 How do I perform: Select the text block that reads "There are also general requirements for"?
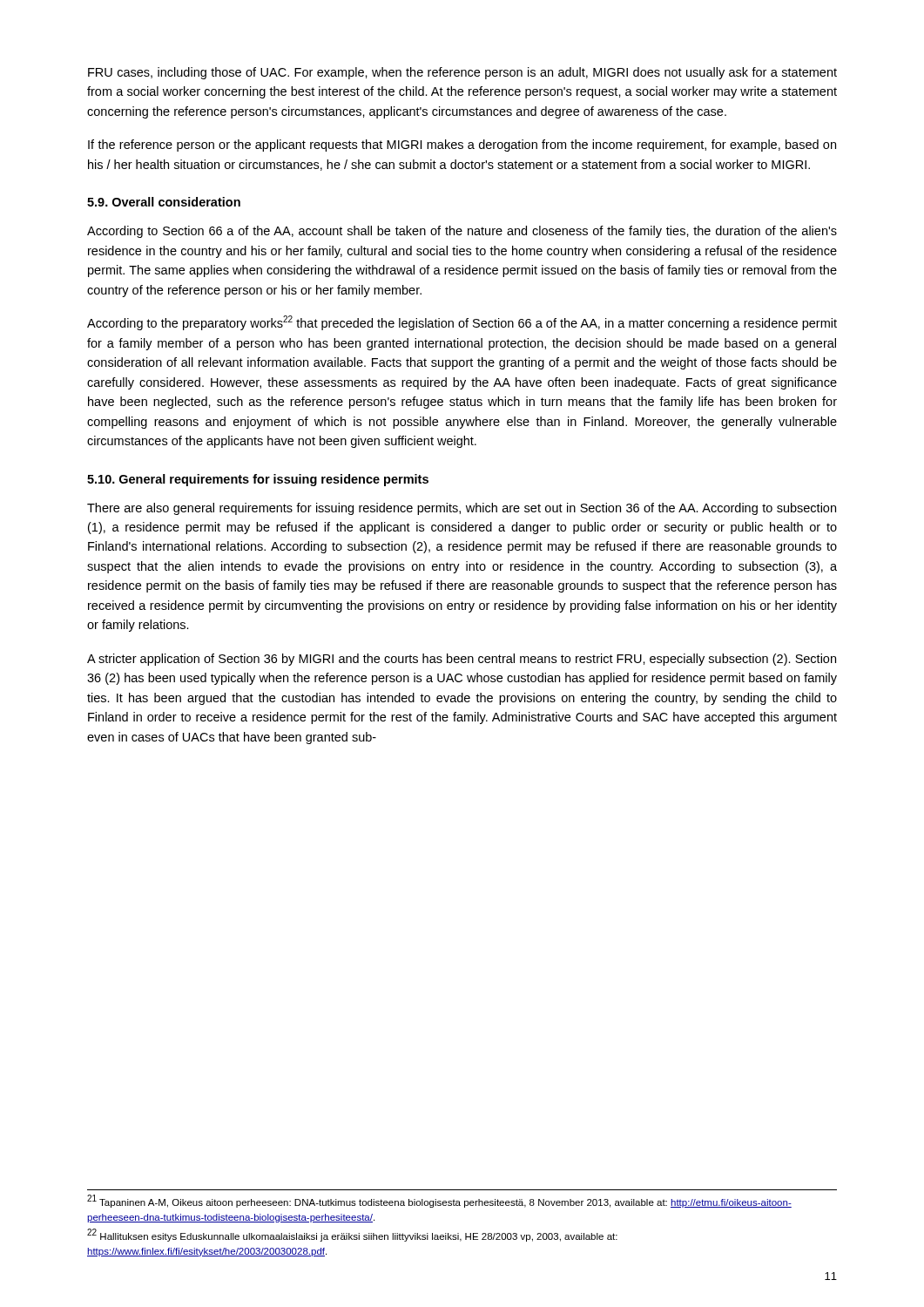tap(462, 566)
